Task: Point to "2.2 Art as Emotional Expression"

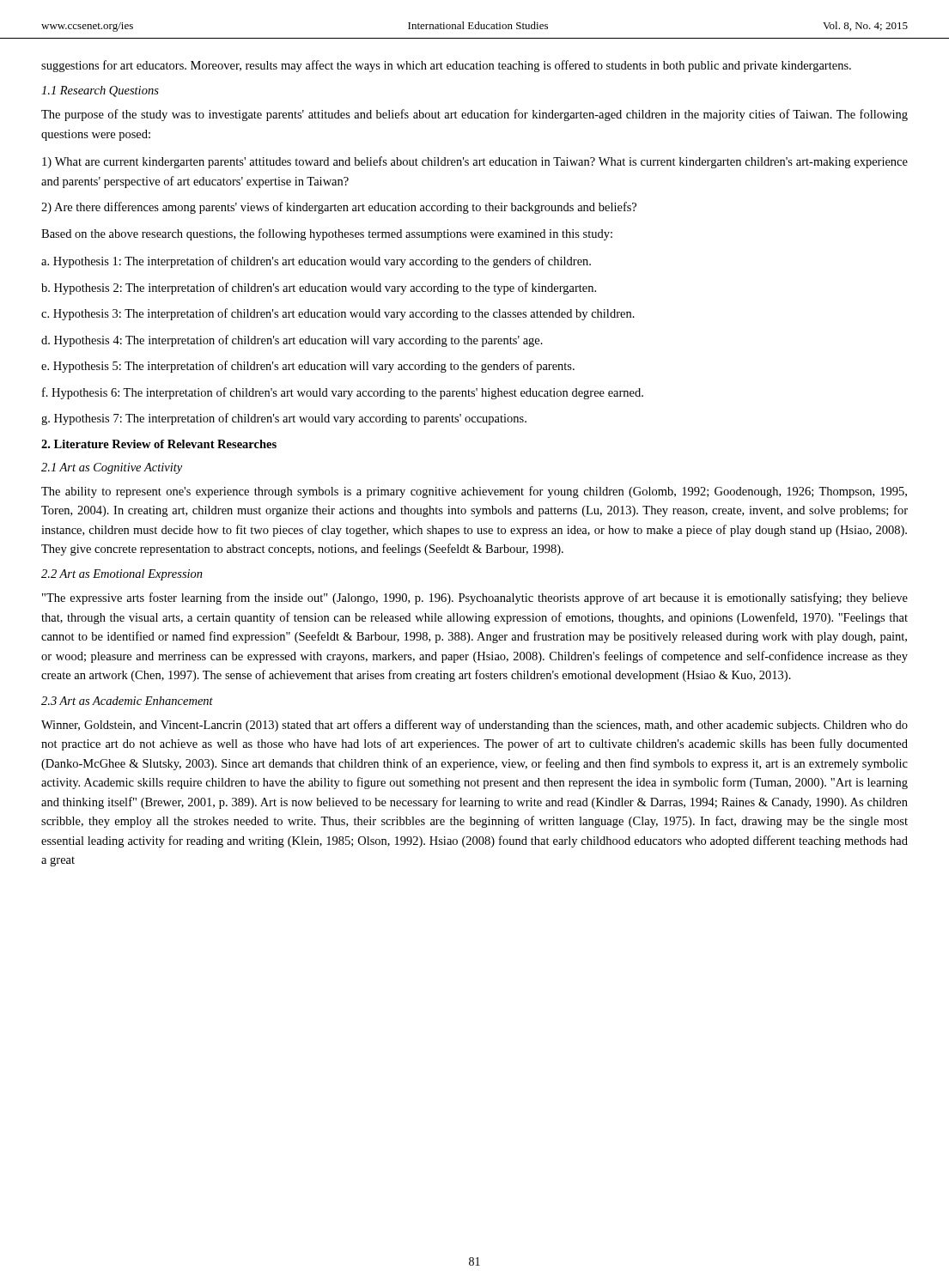Action: pyautogui.click(x=122, y=574)
